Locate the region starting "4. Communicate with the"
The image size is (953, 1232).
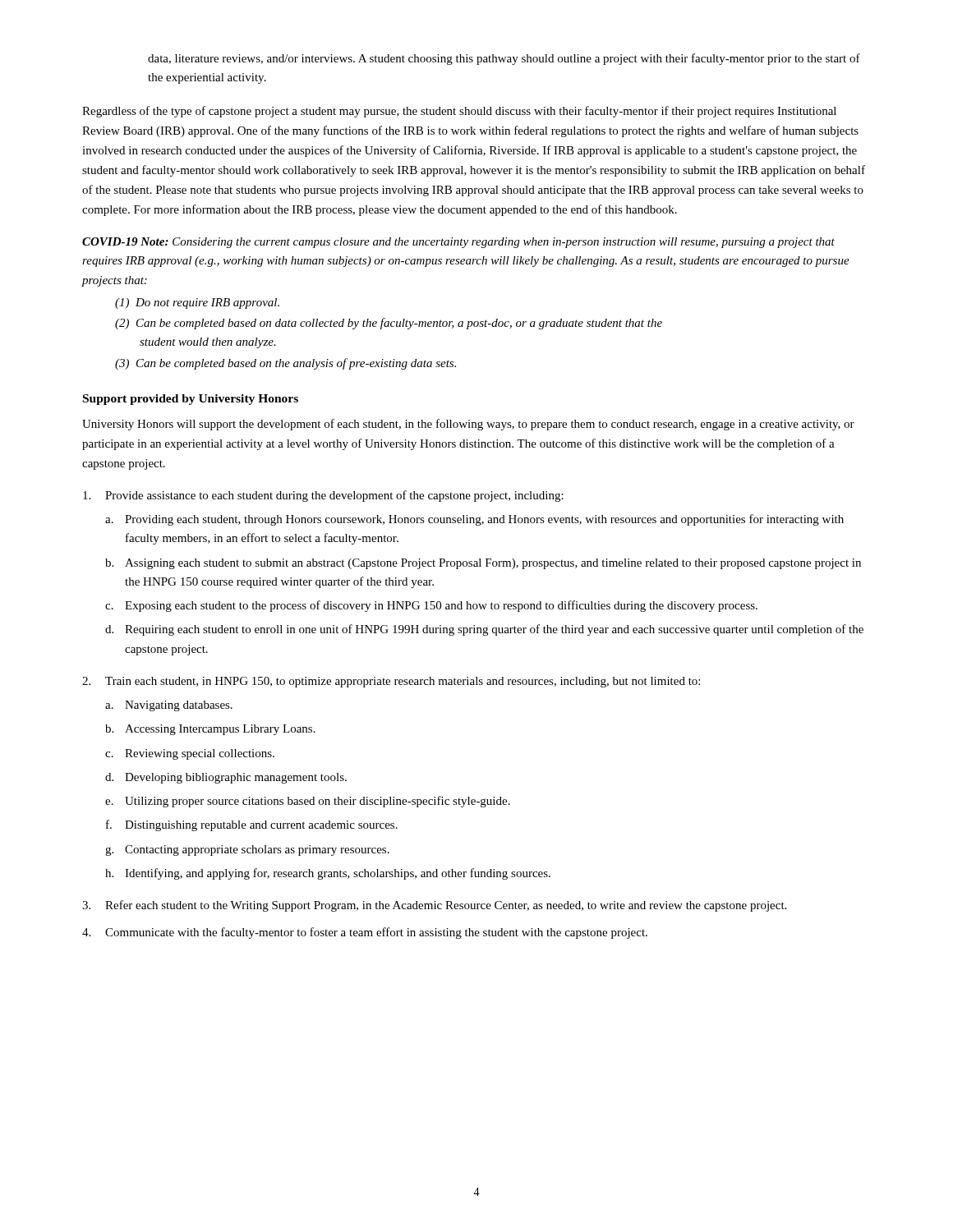point(476,933)
